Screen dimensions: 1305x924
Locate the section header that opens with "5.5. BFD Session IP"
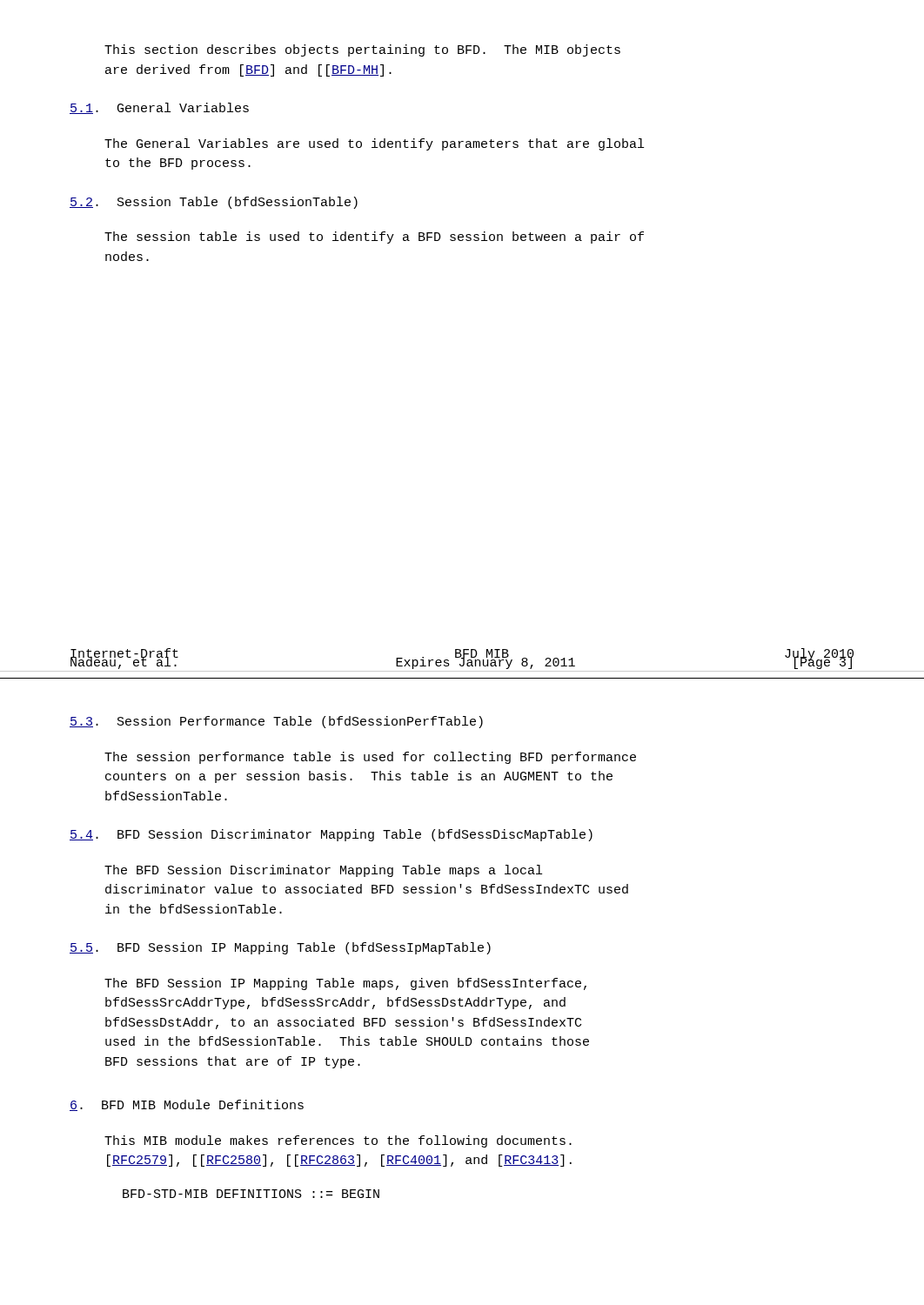point(281,949)
